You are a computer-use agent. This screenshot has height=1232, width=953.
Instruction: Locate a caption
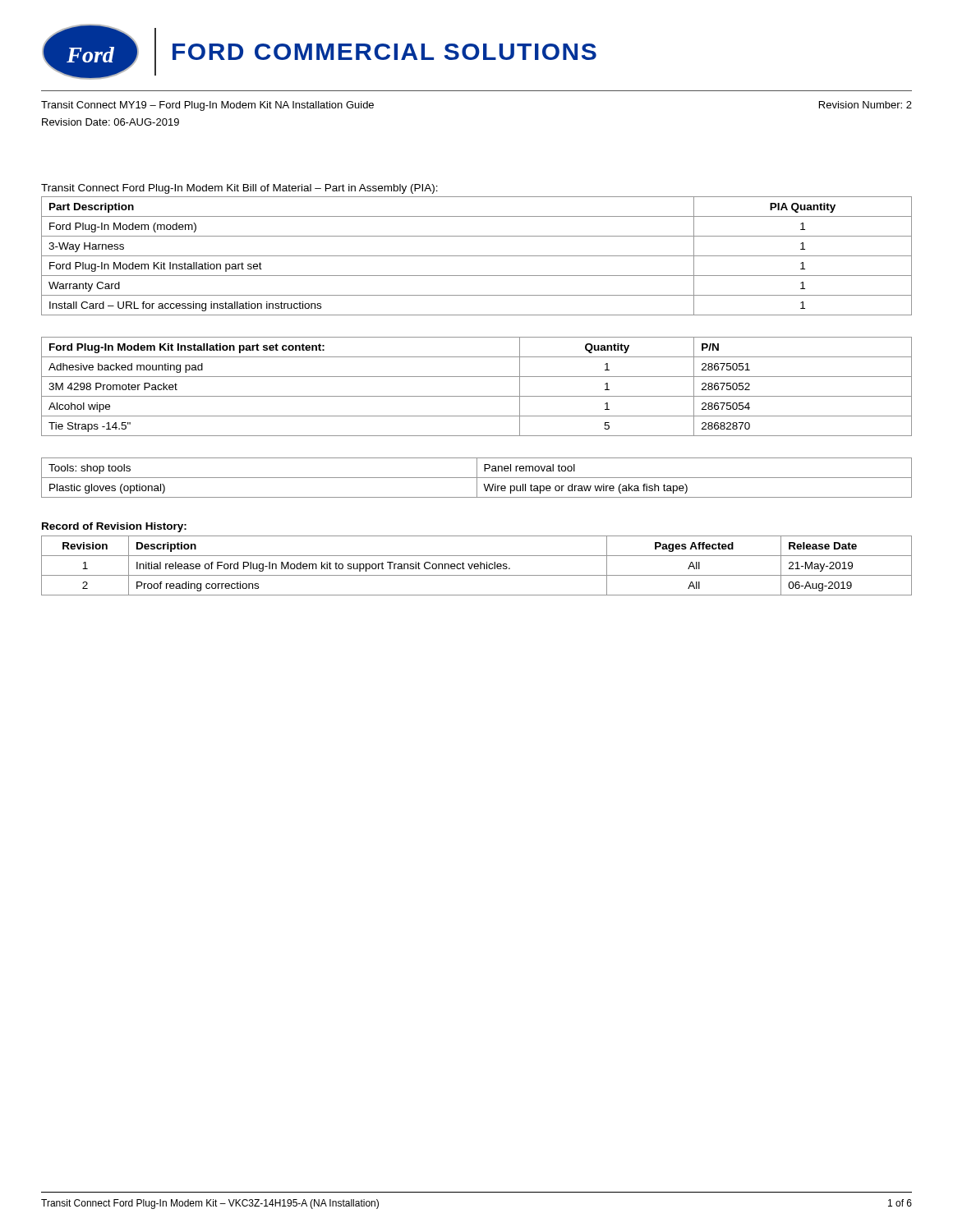pyautogui.click(x=240, y=188)
